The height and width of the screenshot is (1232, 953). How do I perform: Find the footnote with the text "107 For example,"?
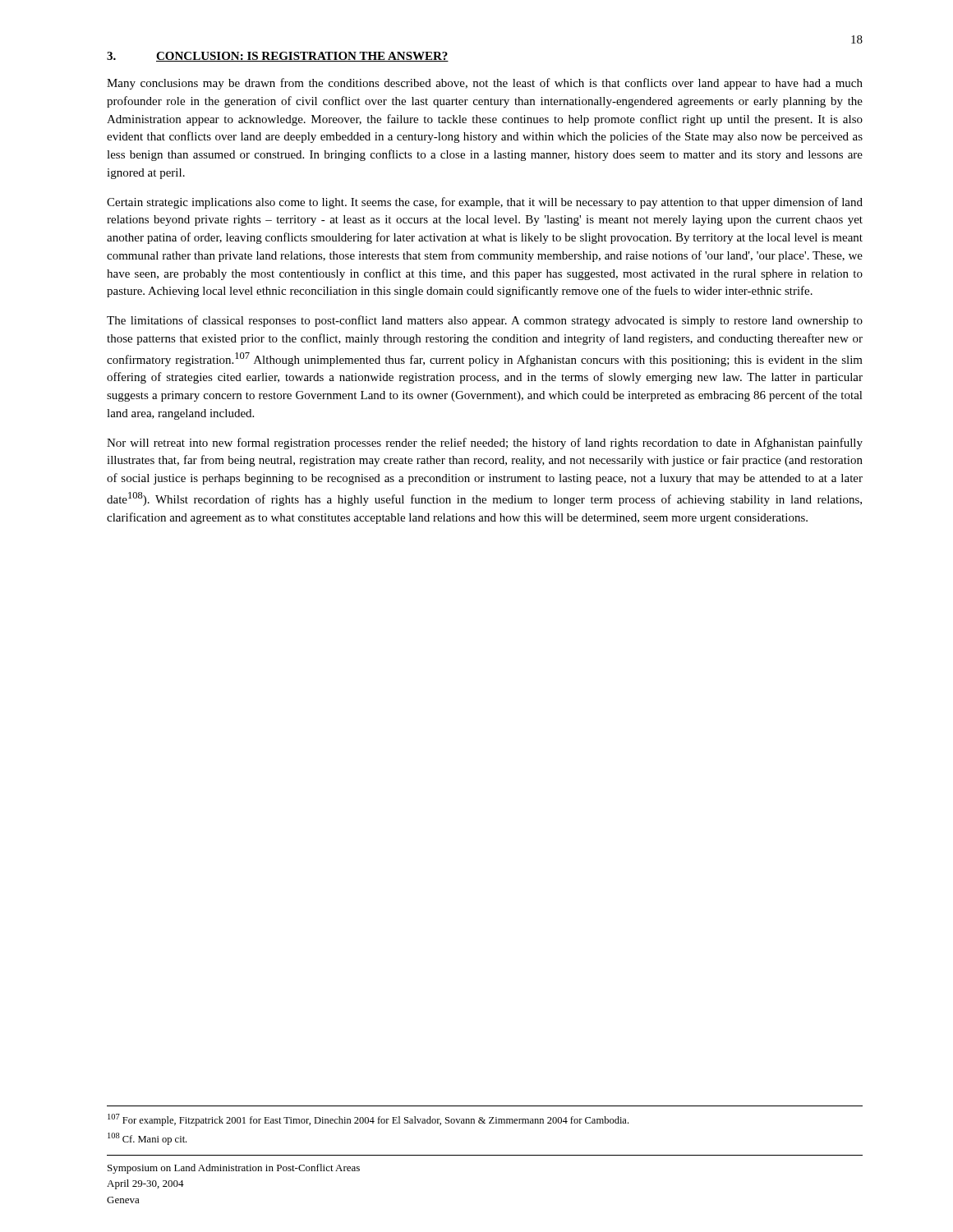[485, 1129]
